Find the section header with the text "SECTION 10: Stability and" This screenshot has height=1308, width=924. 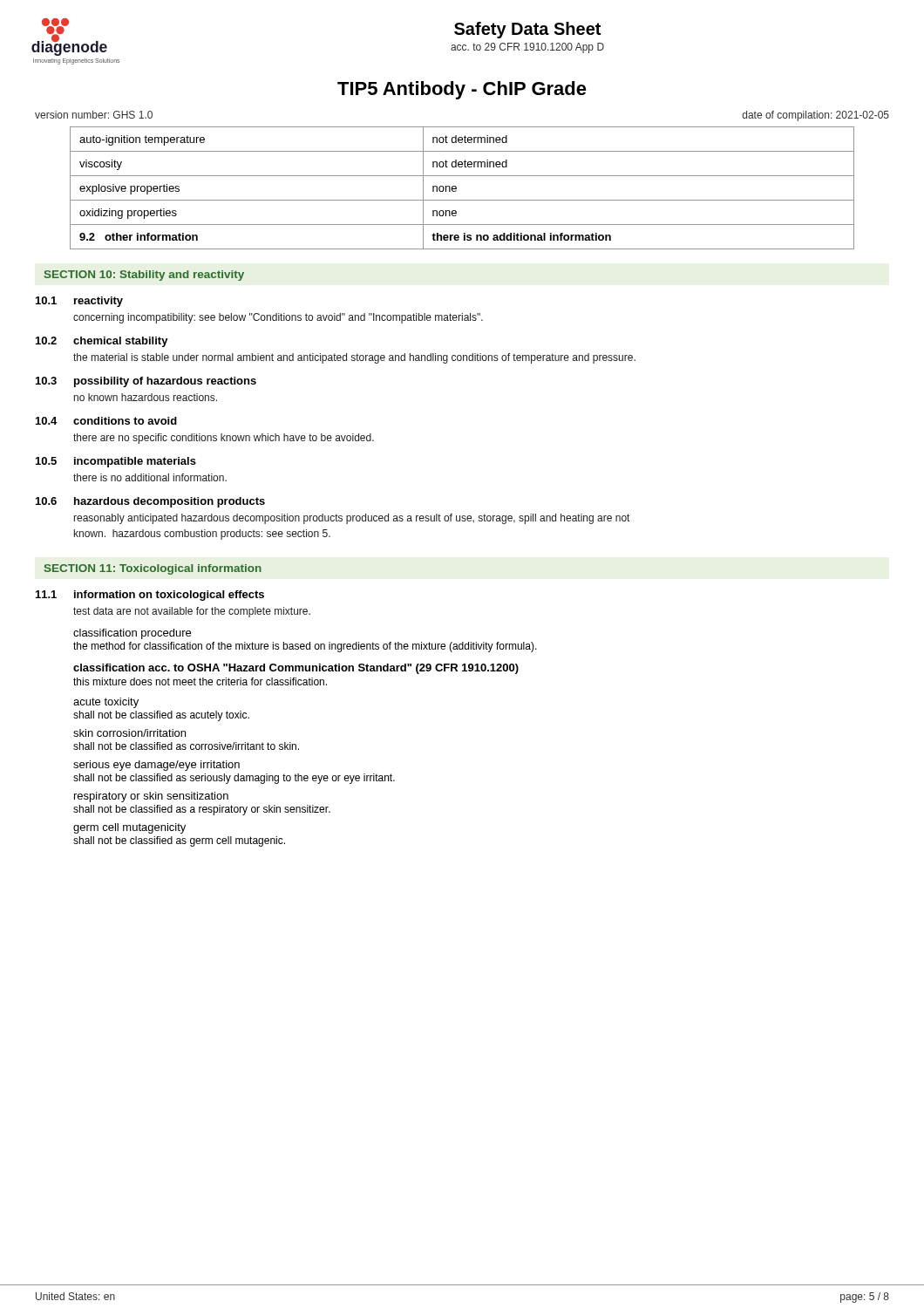144,274
